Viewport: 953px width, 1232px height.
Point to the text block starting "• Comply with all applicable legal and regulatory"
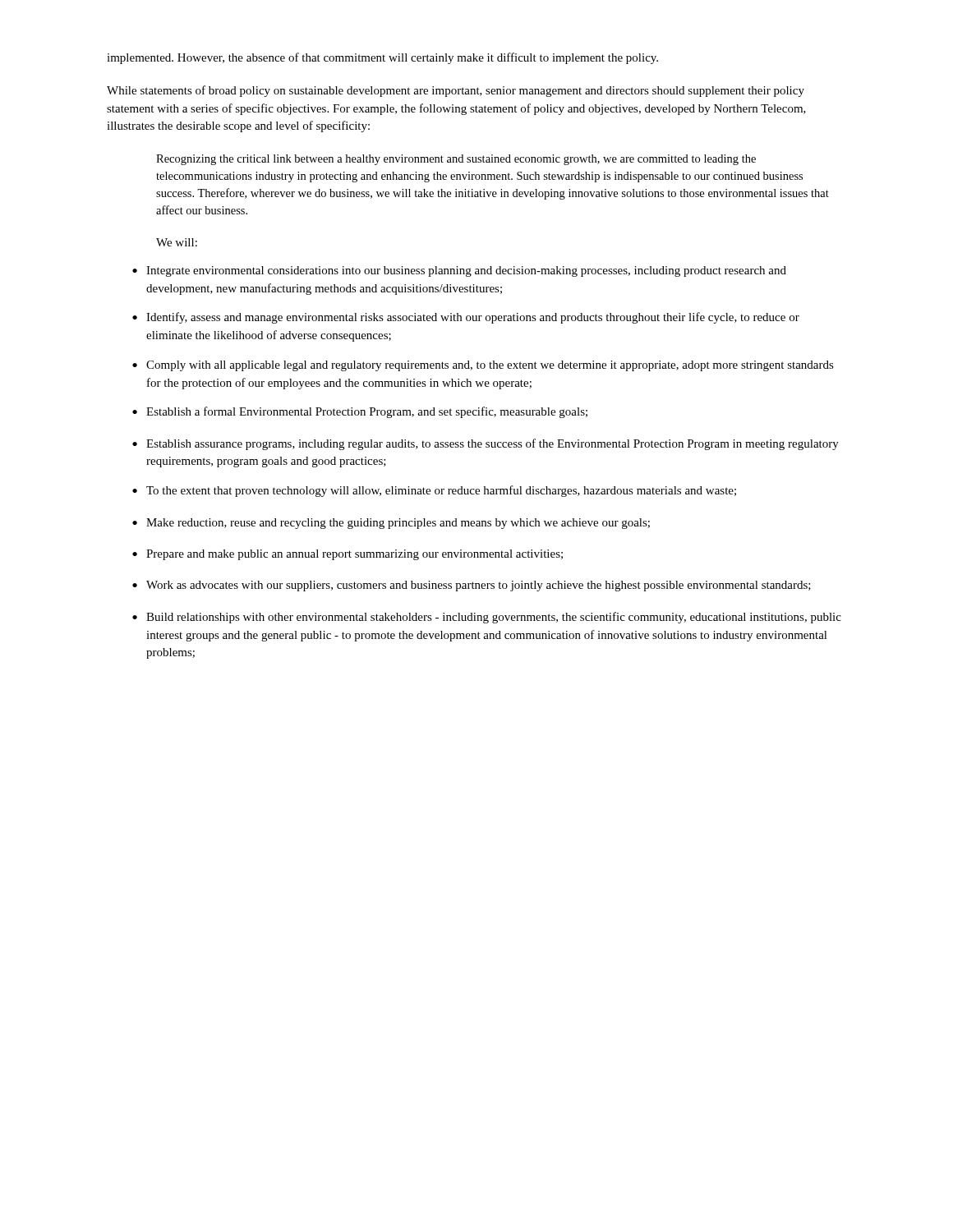(485, 374)
